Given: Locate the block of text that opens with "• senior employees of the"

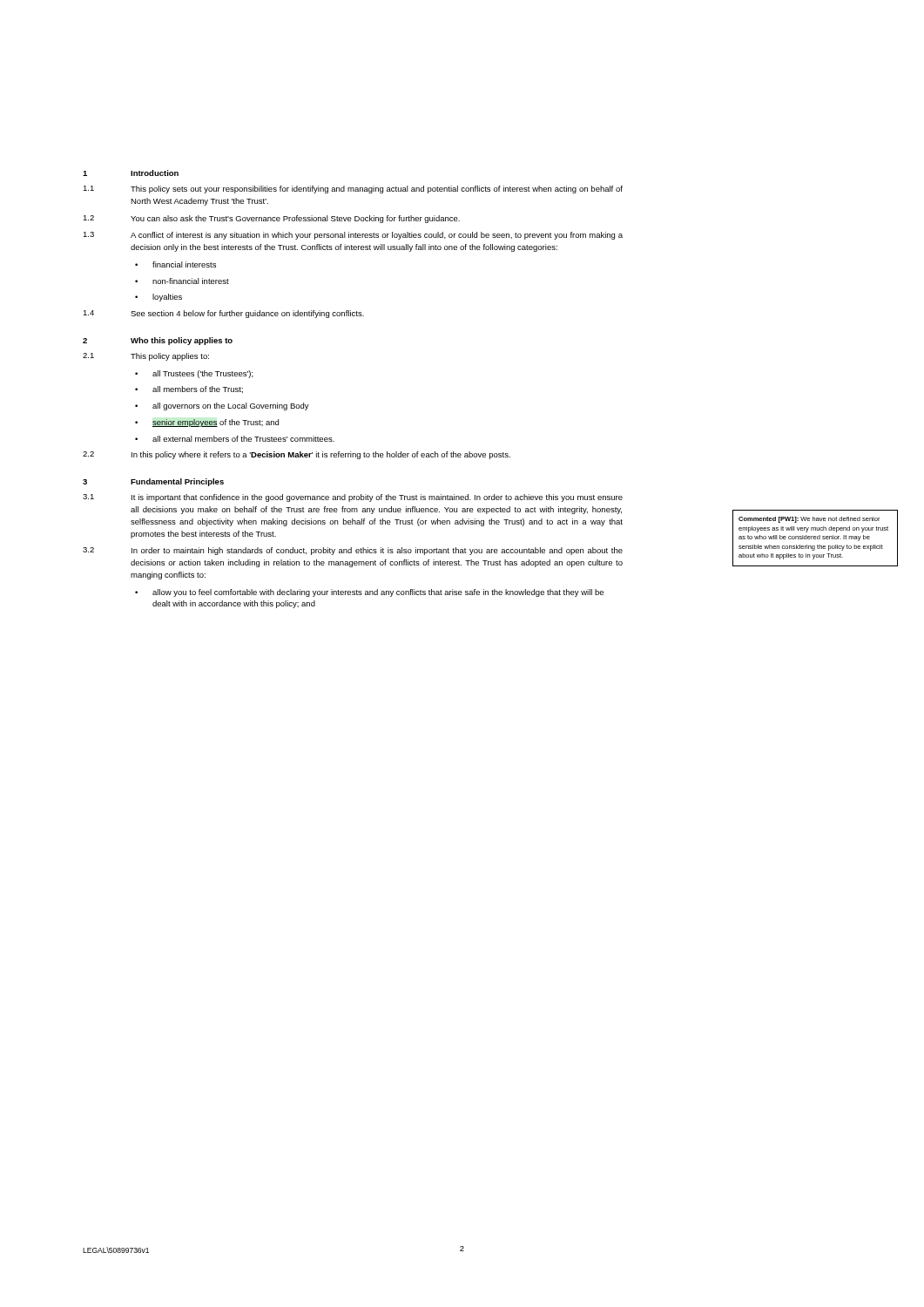Looking at the screenshot, I should pyautogui.click(x=207, y=423).
